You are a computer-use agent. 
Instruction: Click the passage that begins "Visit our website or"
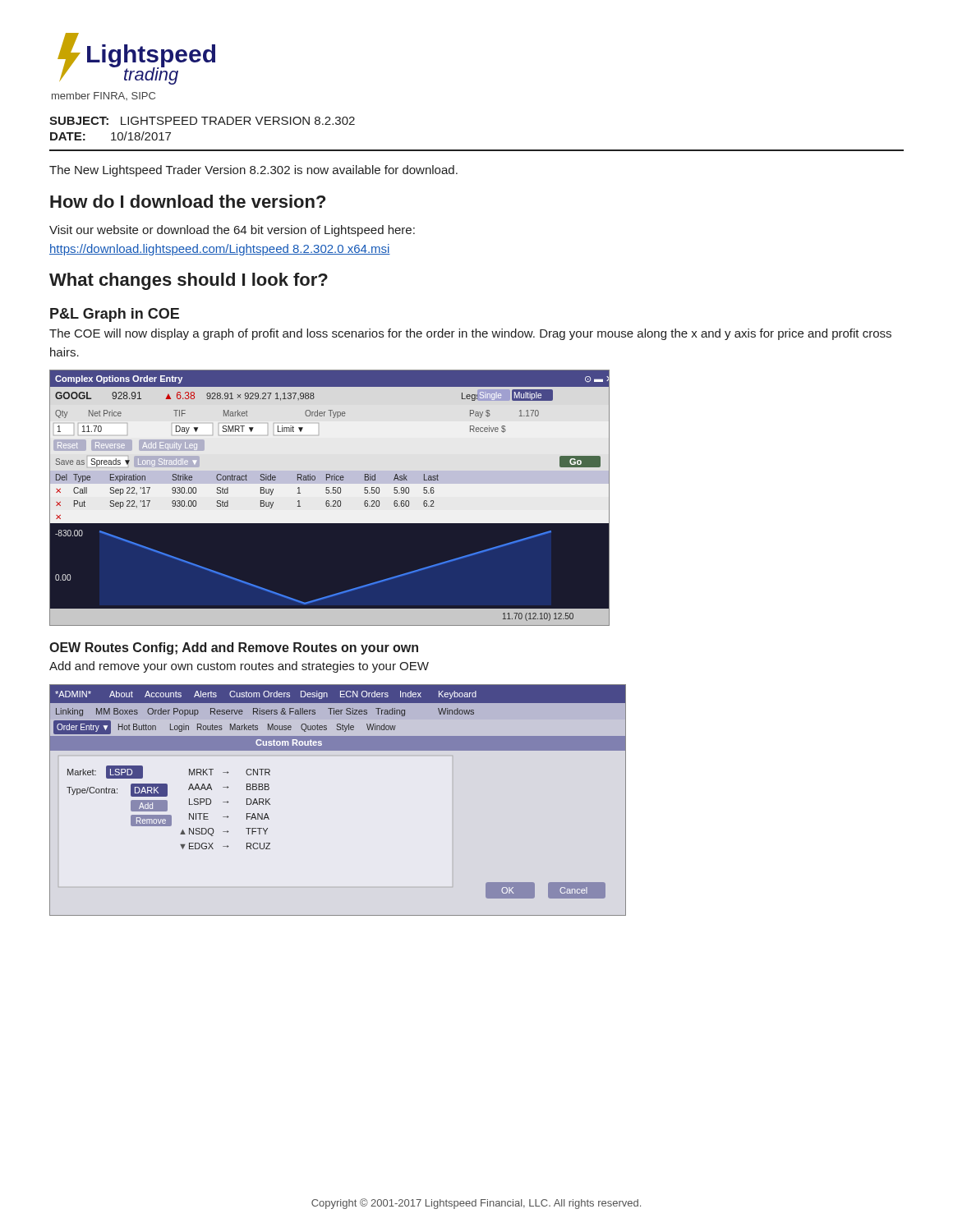click(232, 239)
